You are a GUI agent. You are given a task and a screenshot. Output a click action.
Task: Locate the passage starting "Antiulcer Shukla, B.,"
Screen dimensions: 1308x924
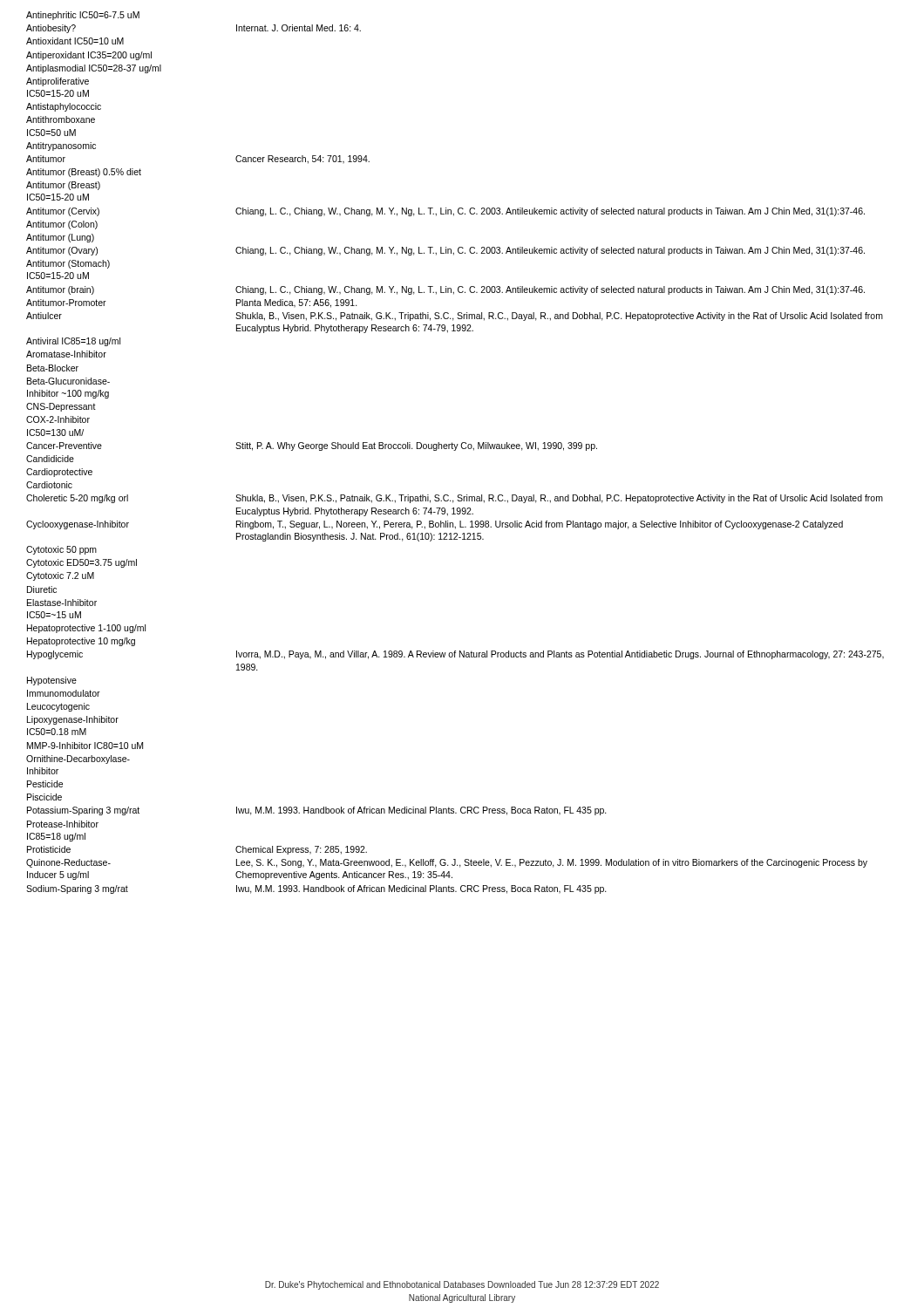tap(462, 322)
